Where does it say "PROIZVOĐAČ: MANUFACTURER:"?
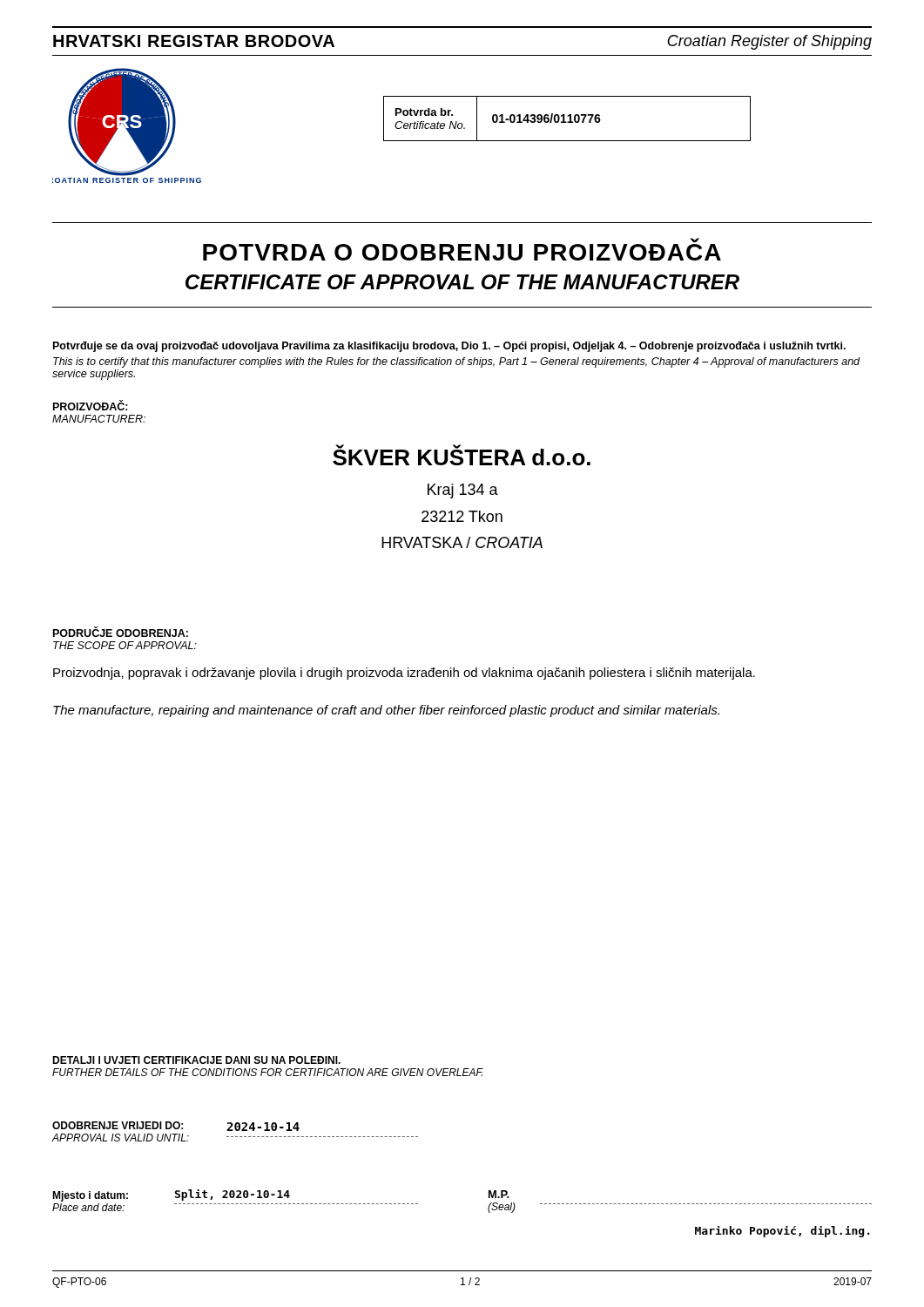The image size is (924, 1307). pos(99,413)
